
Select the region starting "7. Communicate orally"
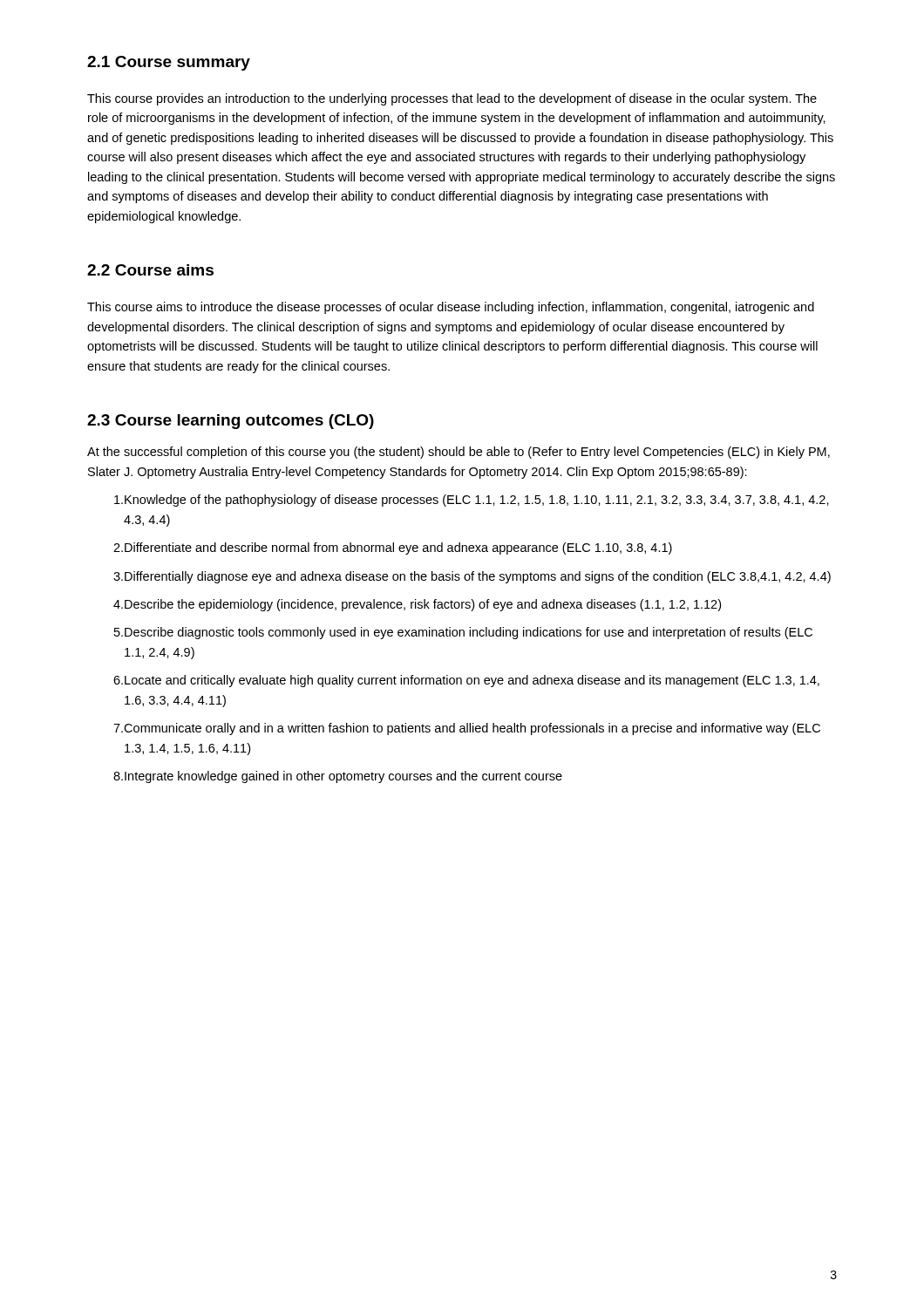(x=462, y=738)
